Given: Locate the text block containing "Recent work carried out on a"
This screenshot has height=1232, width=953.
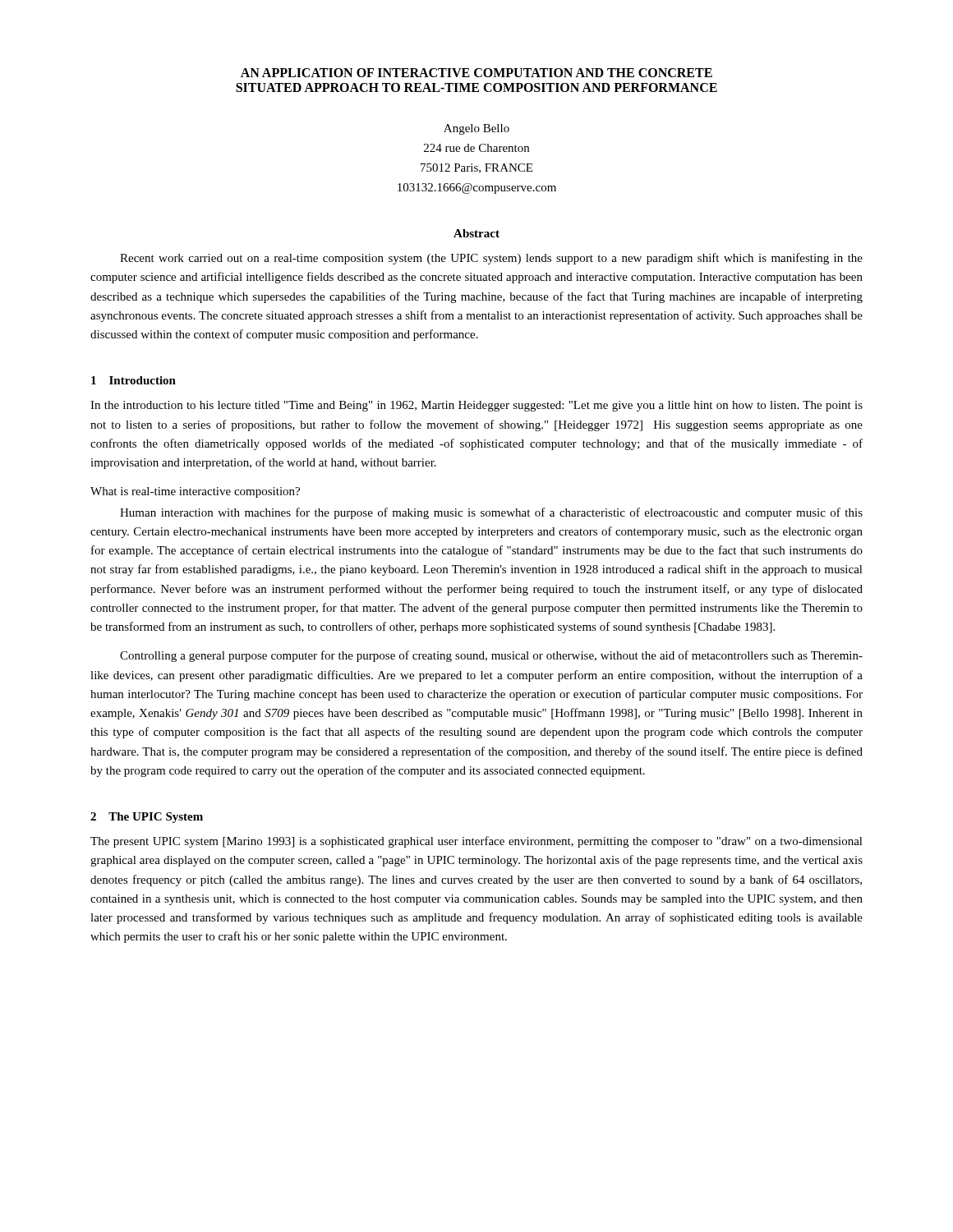Looking at the screenshot, I should pos(476,296).
